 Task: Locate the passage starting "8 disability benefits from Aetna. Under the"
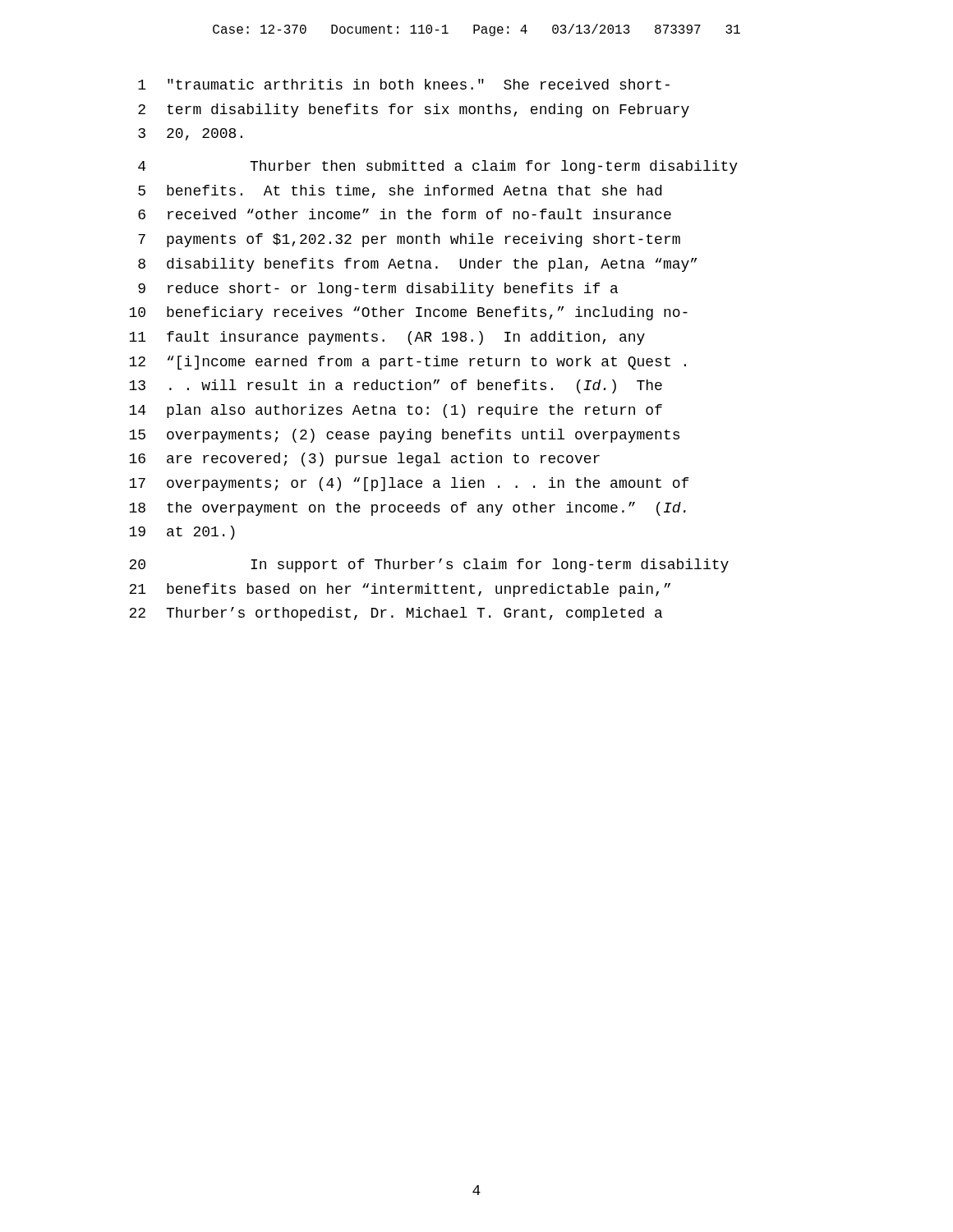coord(489,265)
